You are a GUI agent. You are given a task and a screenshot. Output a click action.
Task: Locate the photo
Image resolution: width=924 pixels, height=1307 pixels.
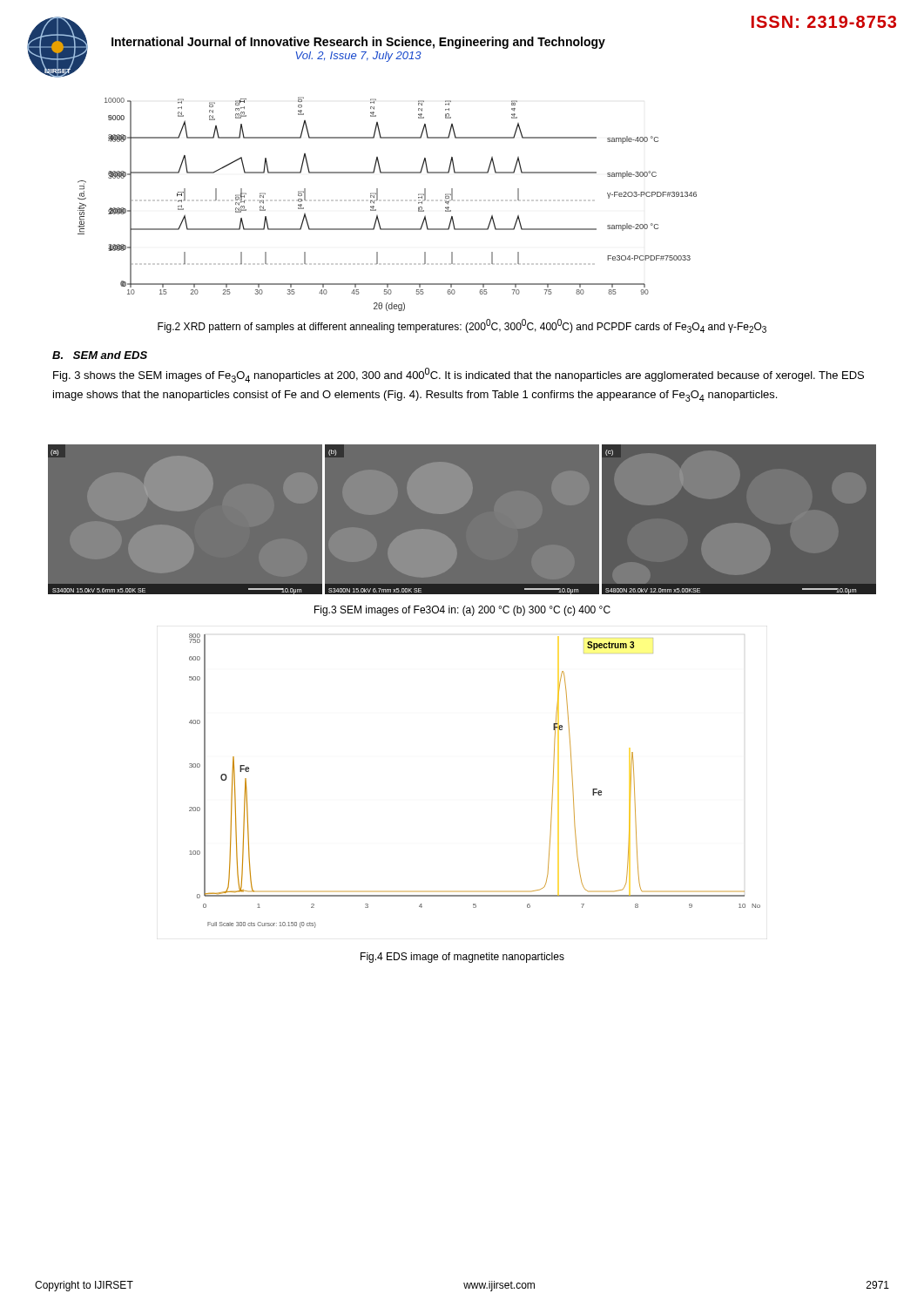(x=462, y=519)
